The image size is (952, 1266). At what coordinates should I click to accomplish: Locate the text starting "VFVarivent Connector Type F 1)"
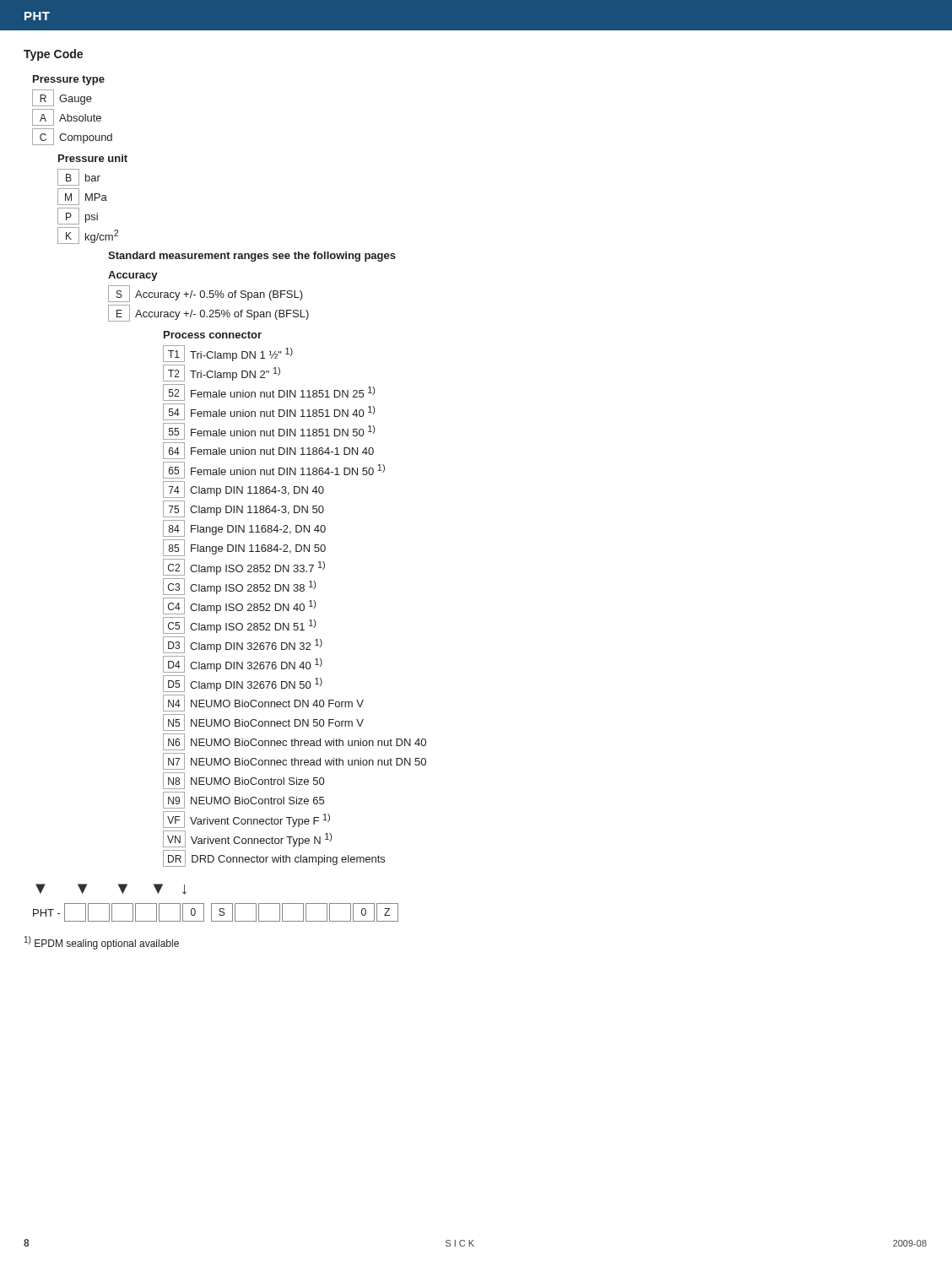point(247,820)
